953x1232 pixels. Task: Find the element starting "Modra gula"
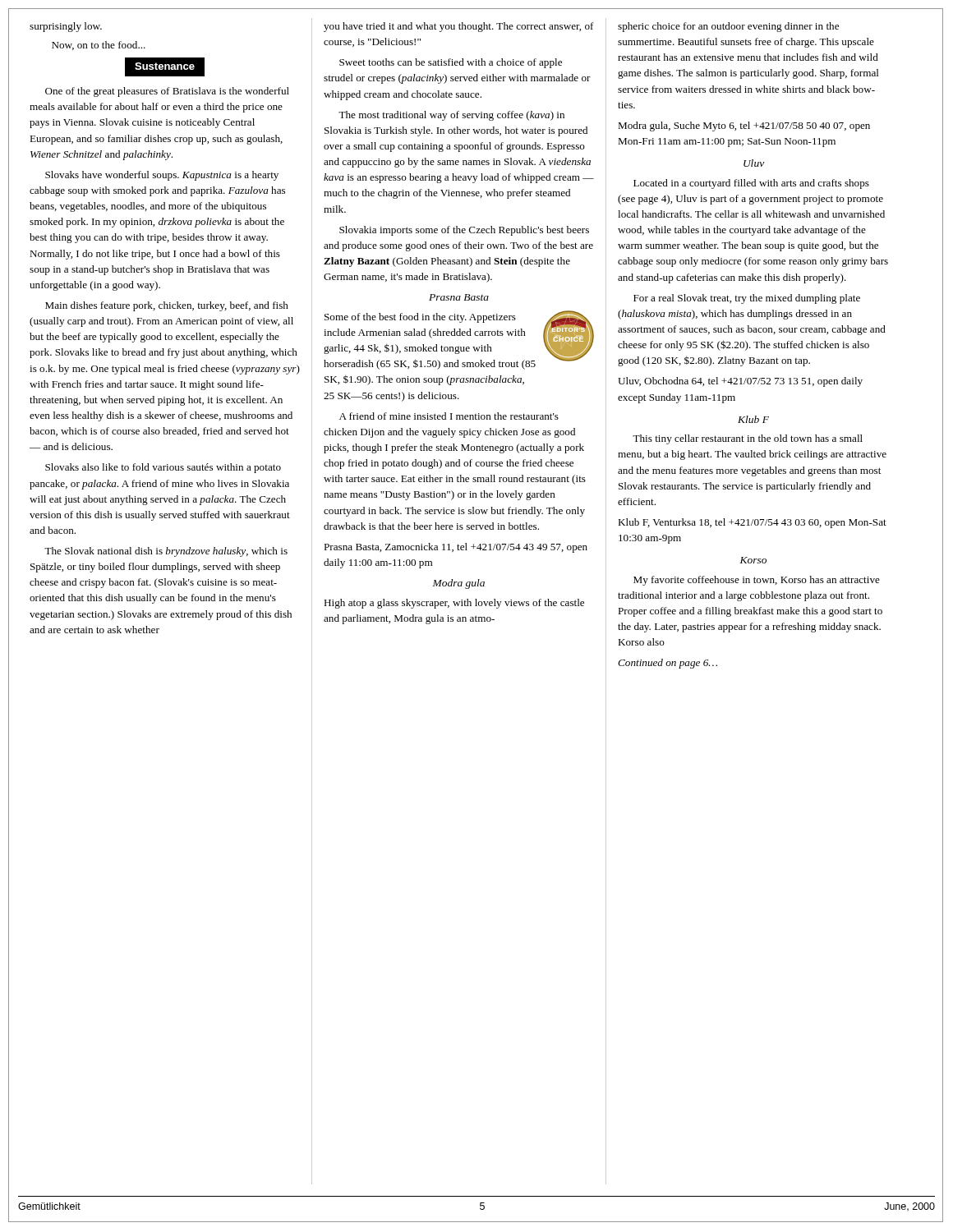pyautogui.click(x=459, y=583)
